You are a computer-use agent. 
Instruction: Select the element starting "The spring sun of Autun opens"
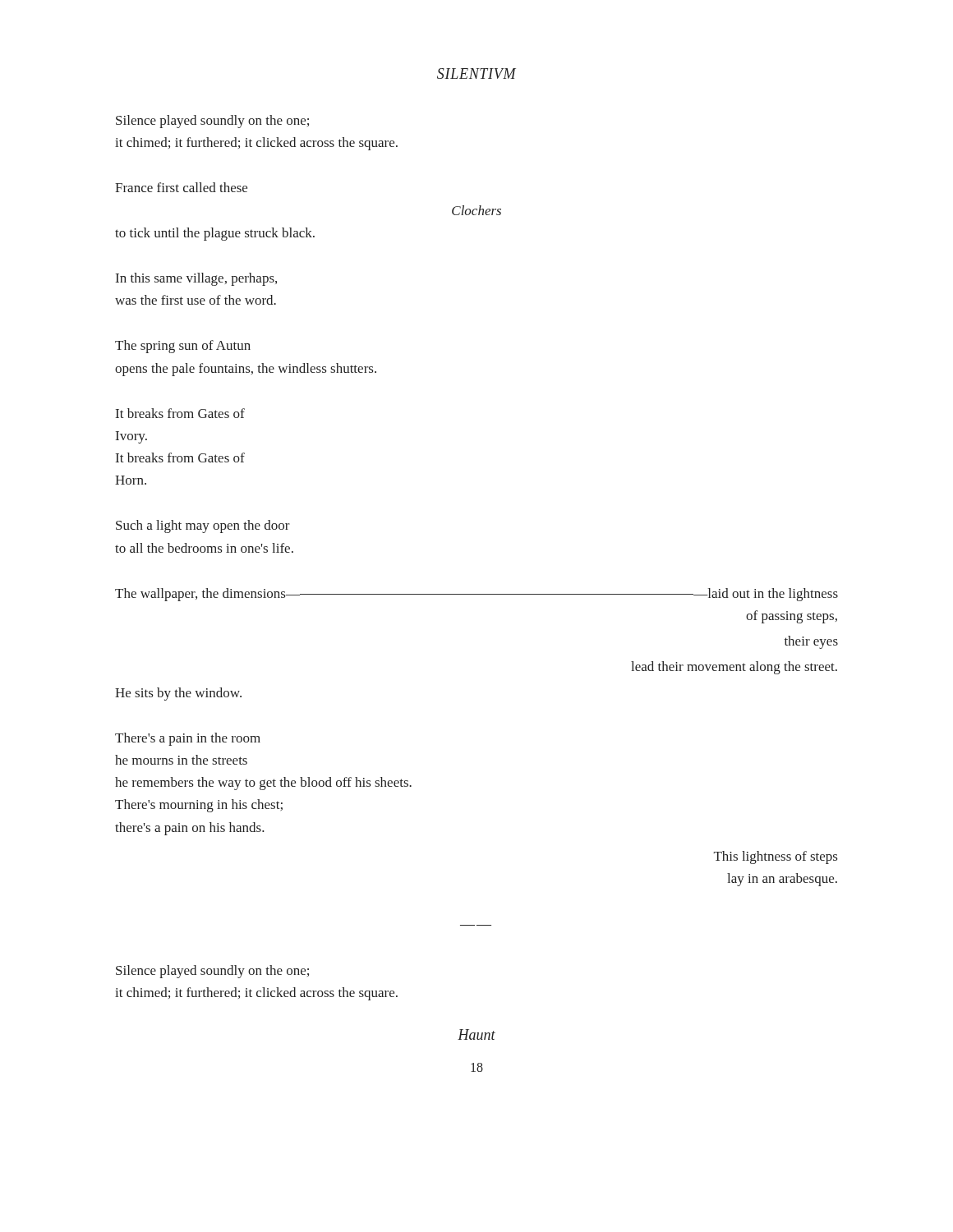(x=183, y=347)
